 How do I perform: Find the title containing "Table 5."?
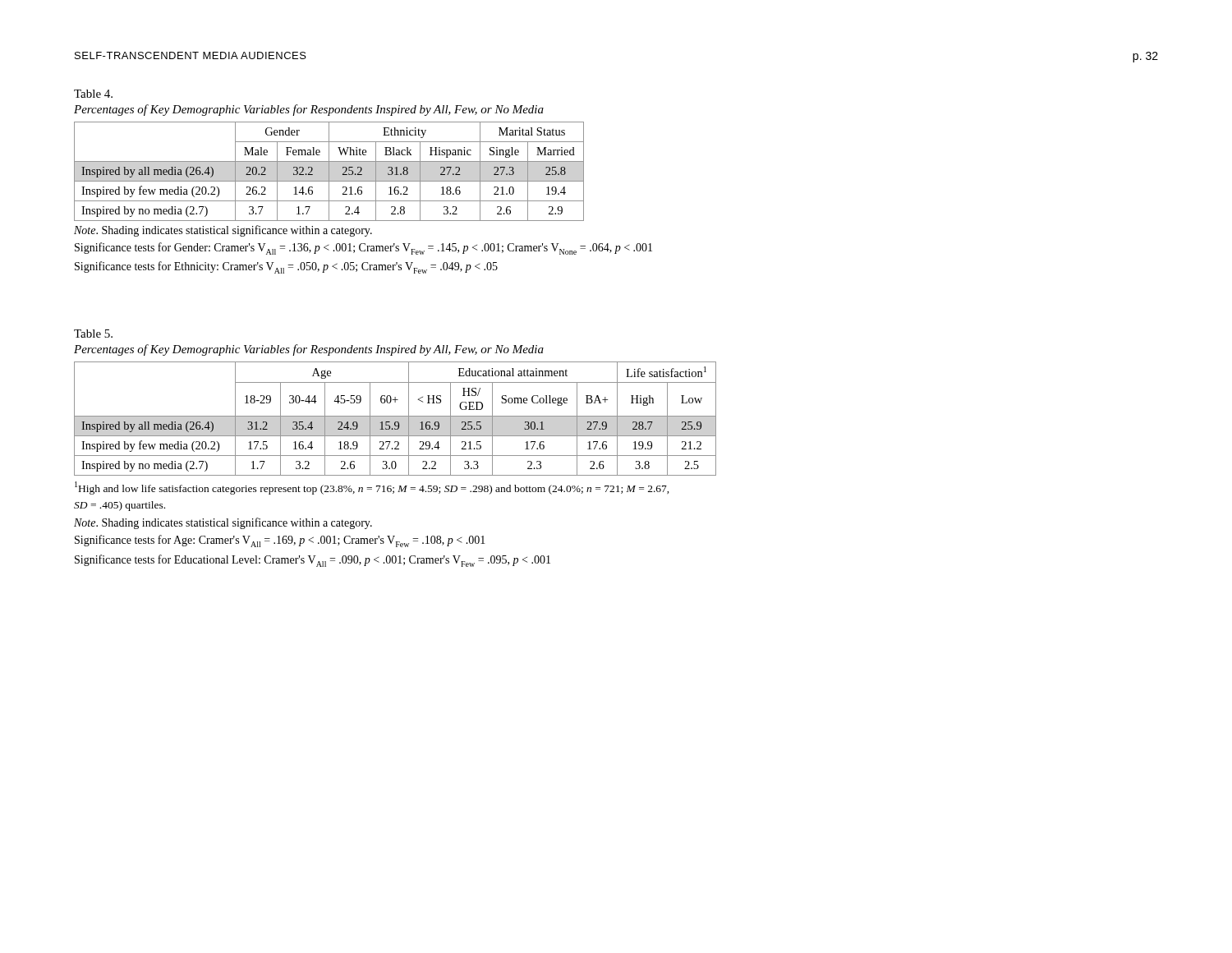(x=94, y=333)
